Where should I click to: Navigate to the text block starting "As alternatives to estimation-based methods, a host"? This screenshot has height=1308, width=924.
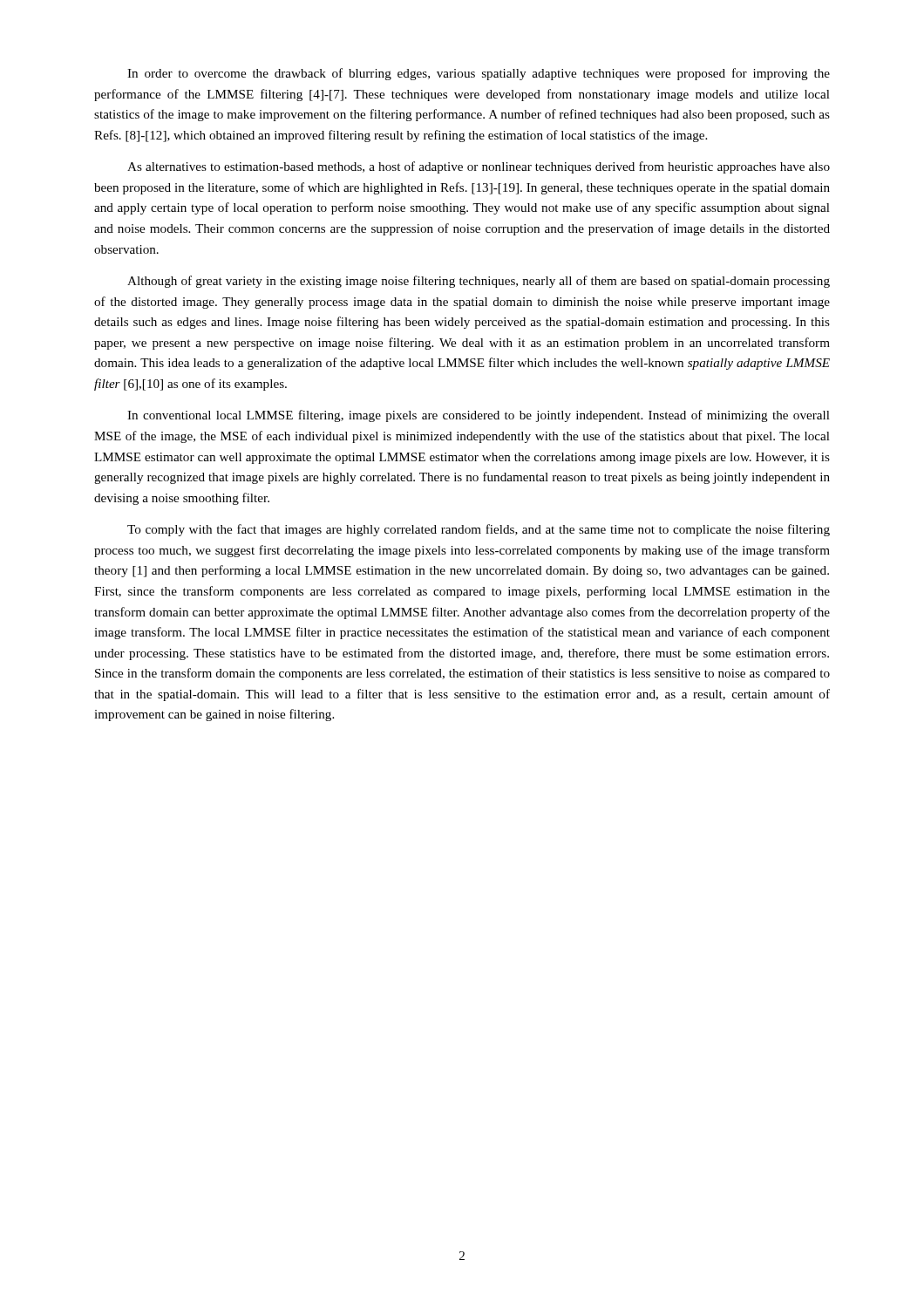pos(462,208)
